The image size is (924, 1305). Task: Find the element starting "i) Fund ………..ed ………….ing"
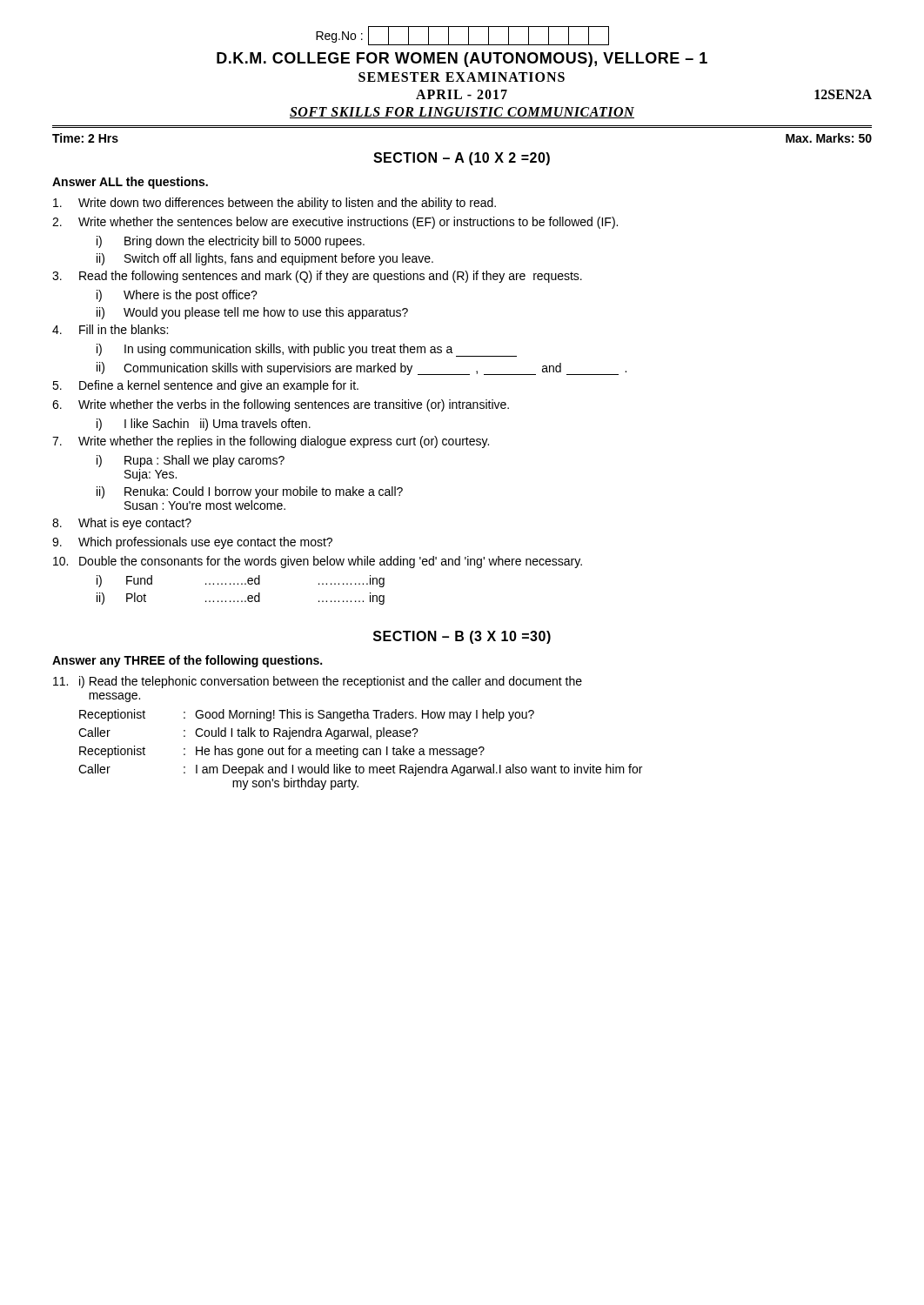240,580
